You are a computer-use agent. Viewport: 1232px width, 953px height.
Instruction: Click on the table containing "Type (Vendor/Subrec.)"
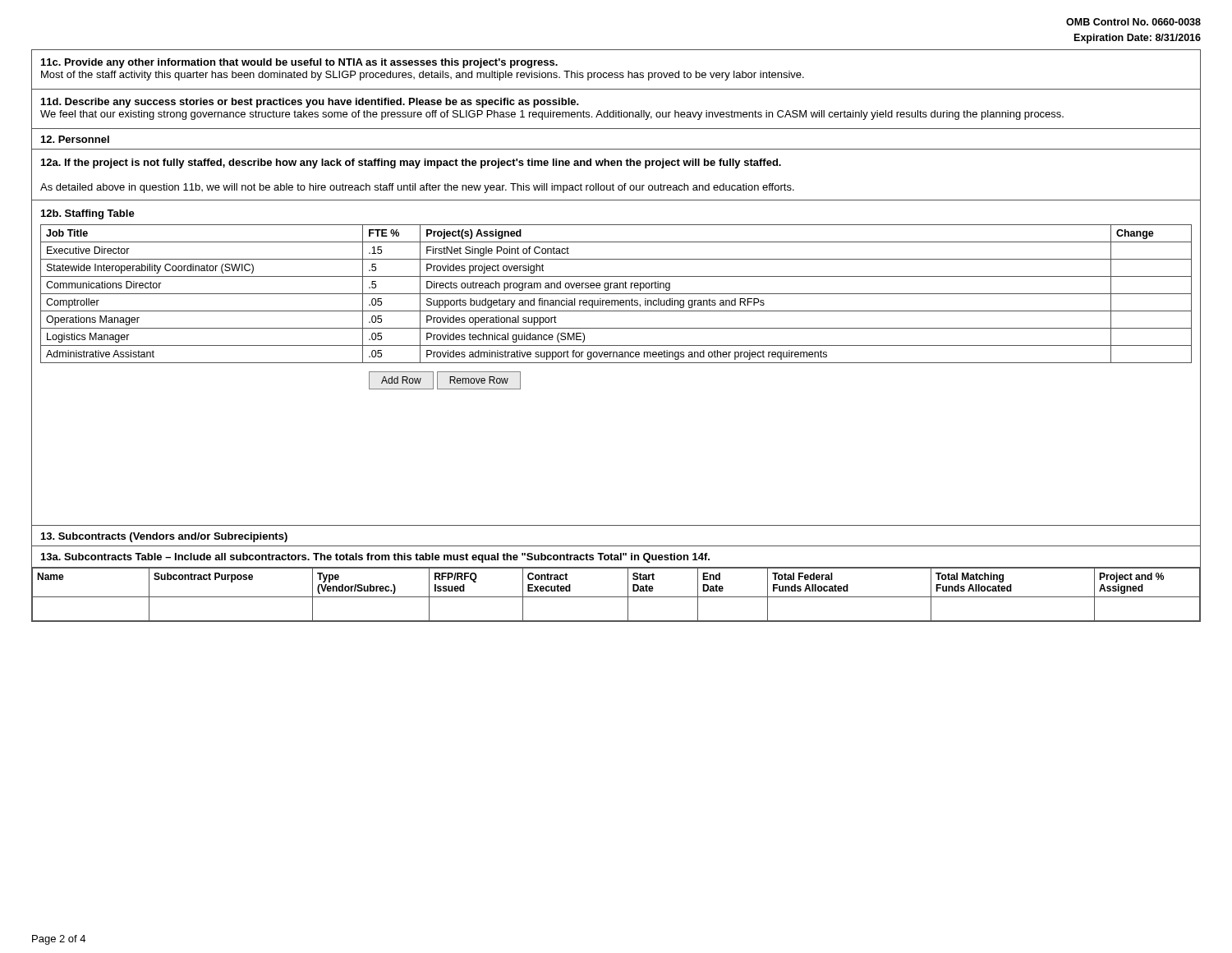(x=616, y=595)
